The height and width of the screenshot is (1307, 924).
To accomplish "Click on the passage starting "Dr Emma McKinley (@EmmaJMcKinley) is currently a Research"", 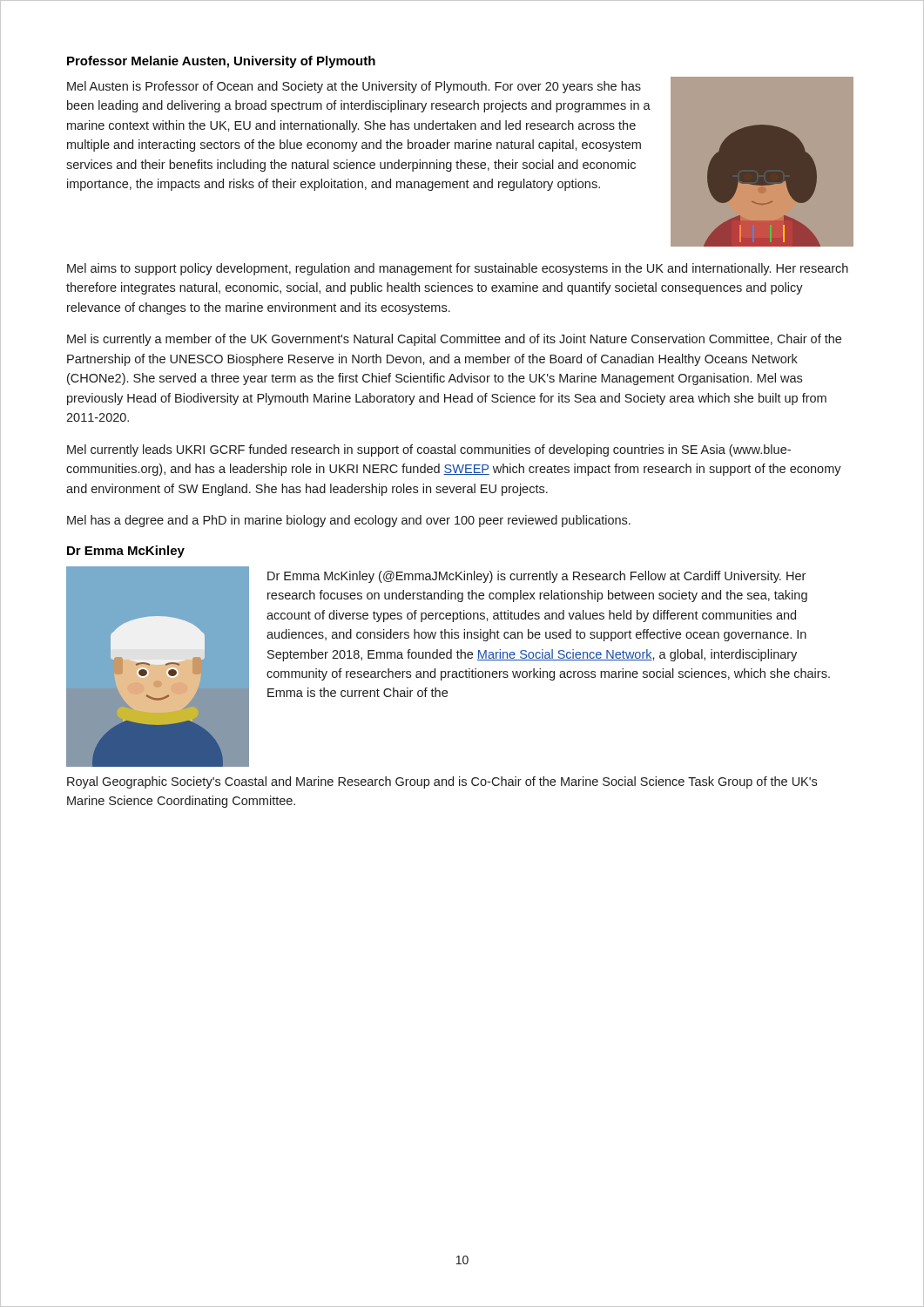I will [549, 634].
